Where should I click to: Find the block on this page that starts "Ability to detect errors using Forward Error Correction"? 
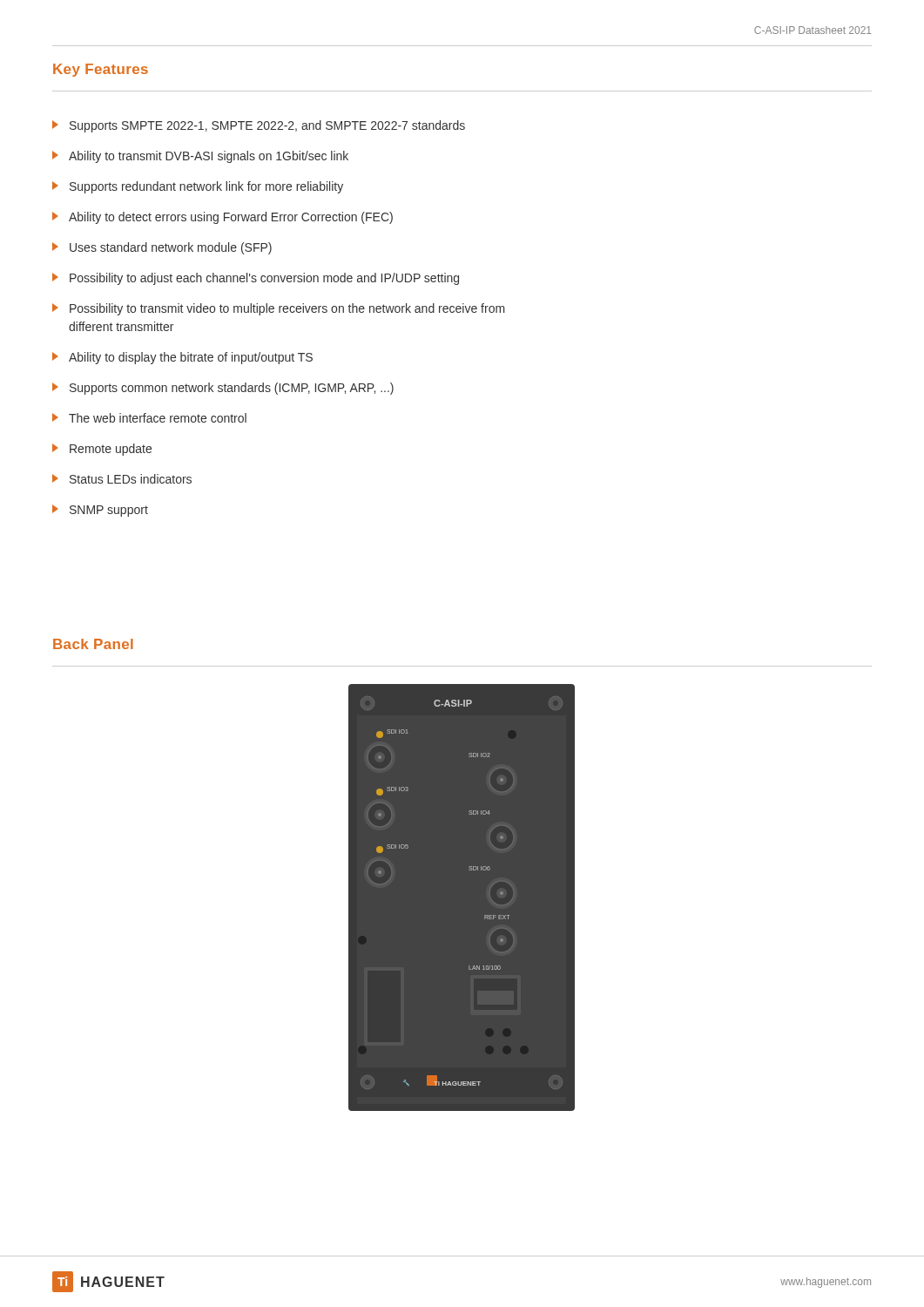(x=223, y=218)
